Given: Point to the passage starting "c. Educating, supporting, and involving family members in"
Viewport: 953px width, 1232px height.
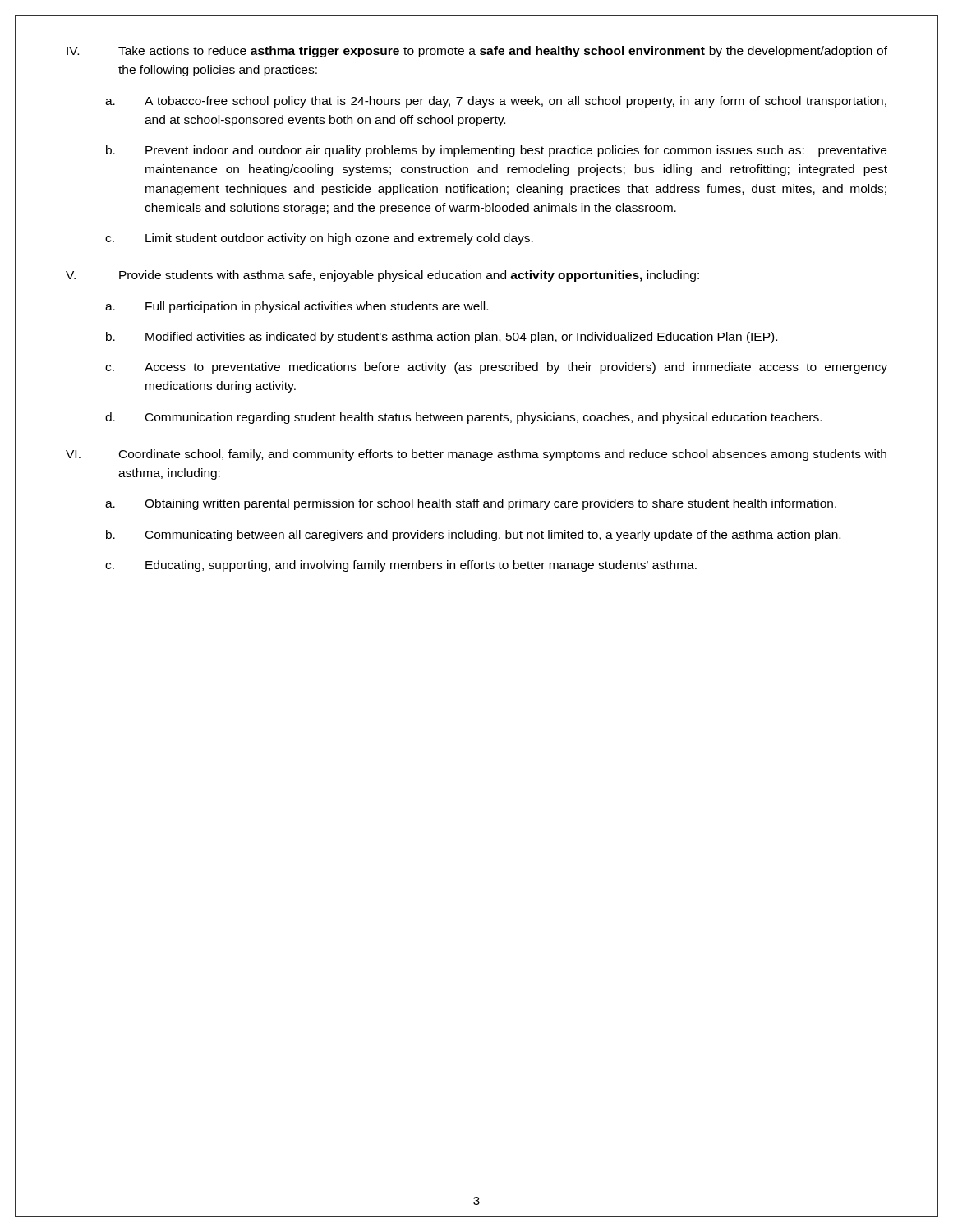Looking at the screenshot, I should (x=496, y=565).
